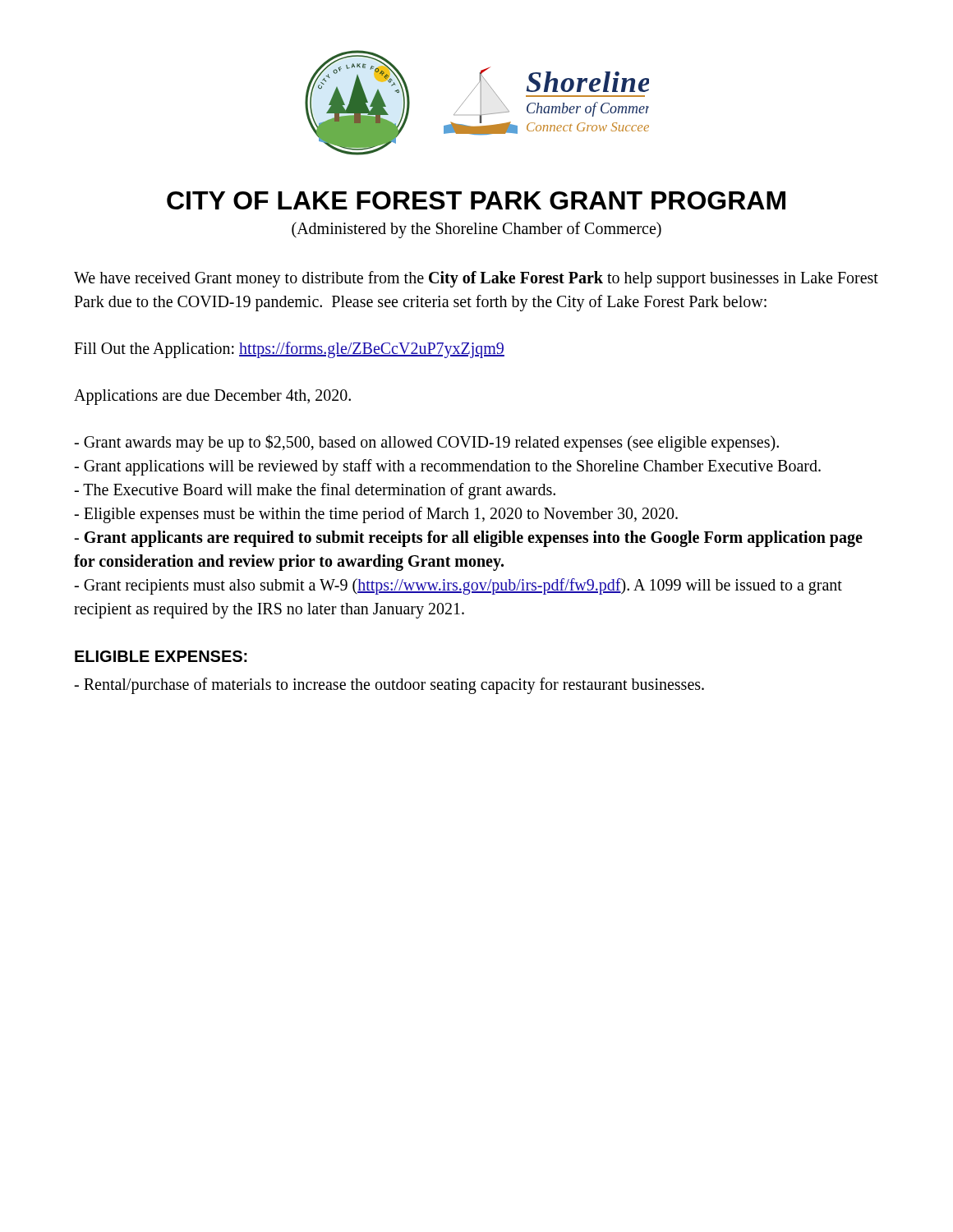Screen dimensions: 1232x953
Task: Select the list item containing "Eligible expenses must"
Action: tap(376, 513)
